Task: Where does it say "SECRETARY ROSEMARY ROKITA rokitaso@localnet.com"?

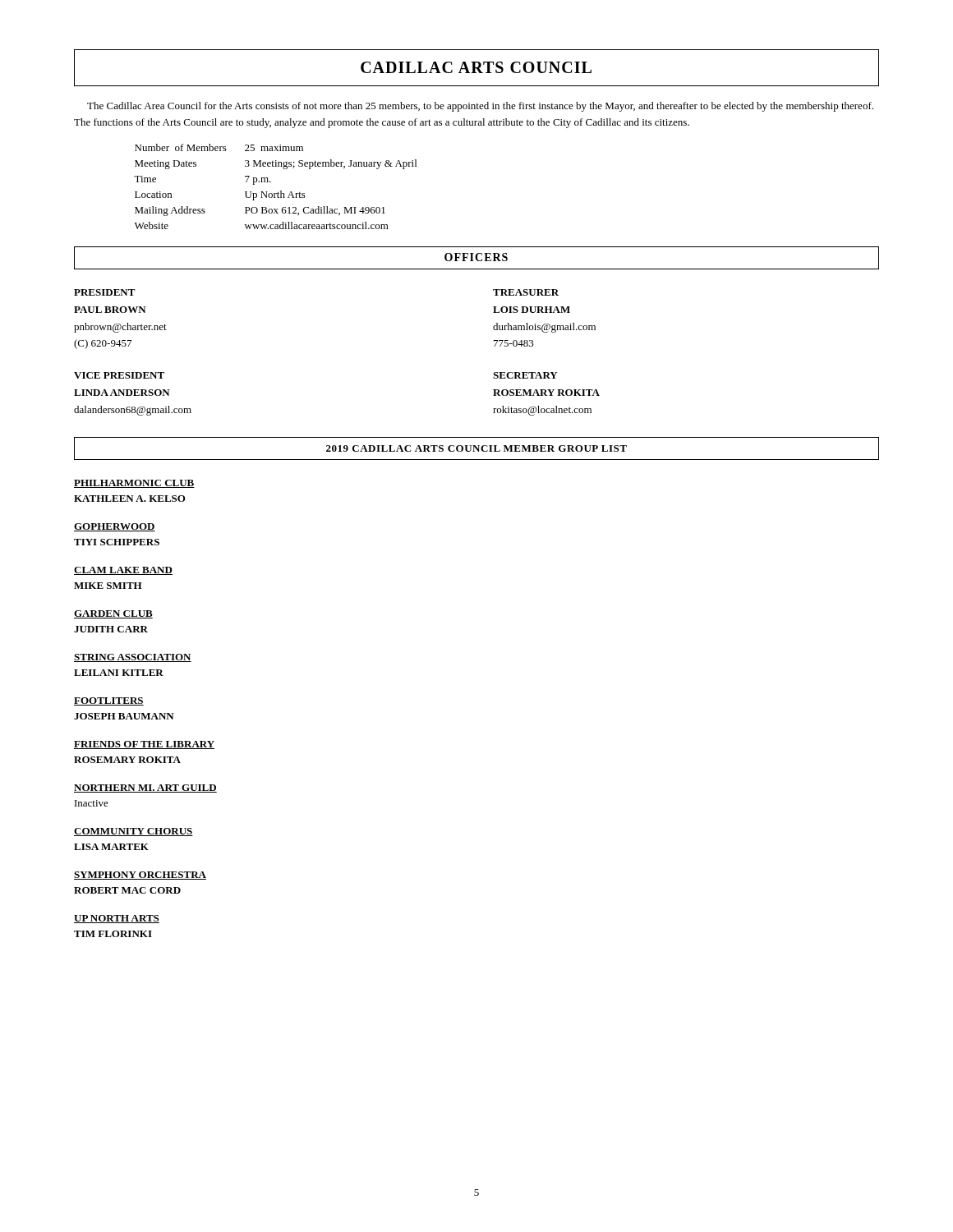Action: pyautogui.click(x=525, y=375)
